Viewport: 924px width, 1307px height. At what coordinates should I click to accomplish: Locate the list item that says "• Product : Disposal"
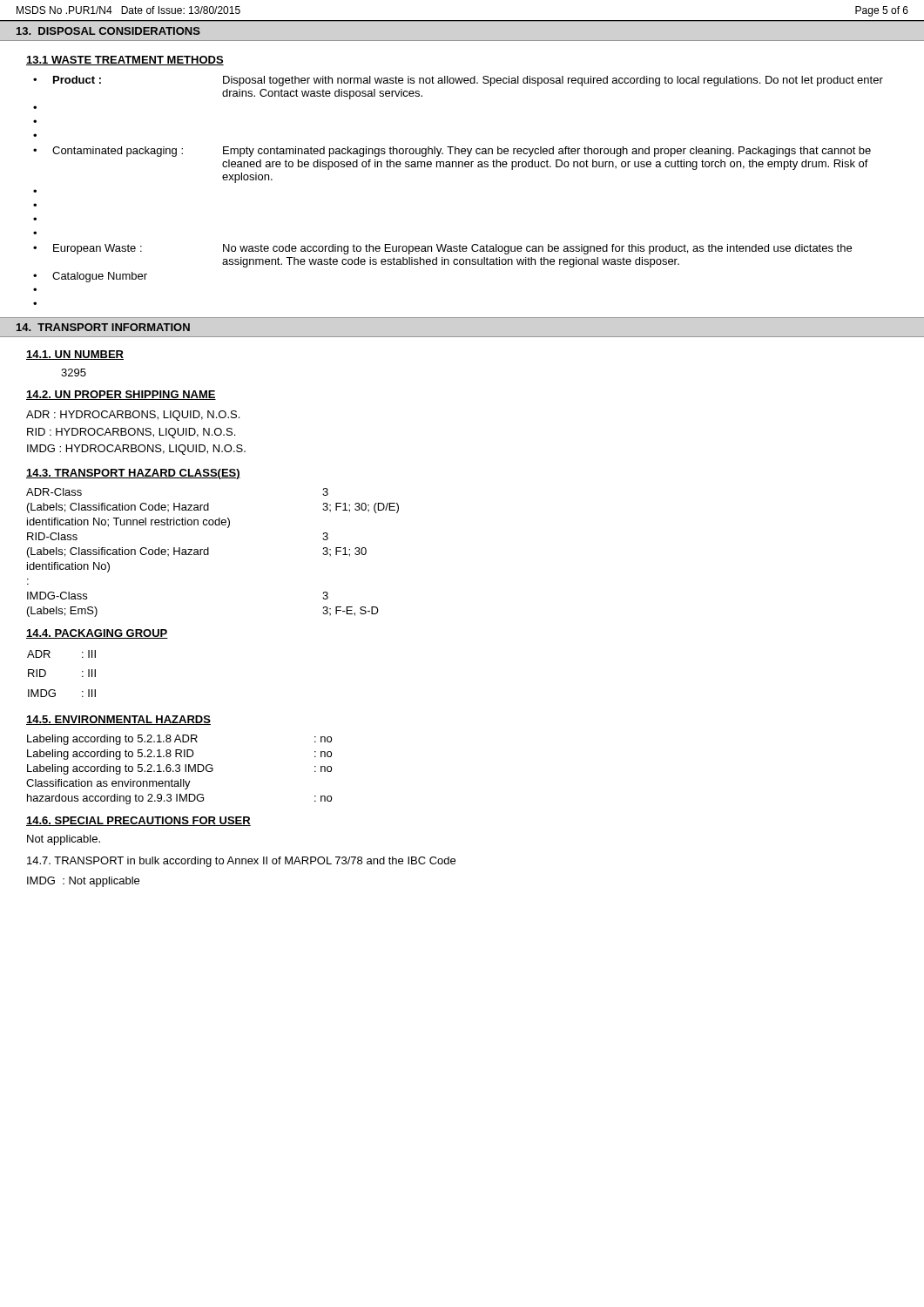[462, 86]
